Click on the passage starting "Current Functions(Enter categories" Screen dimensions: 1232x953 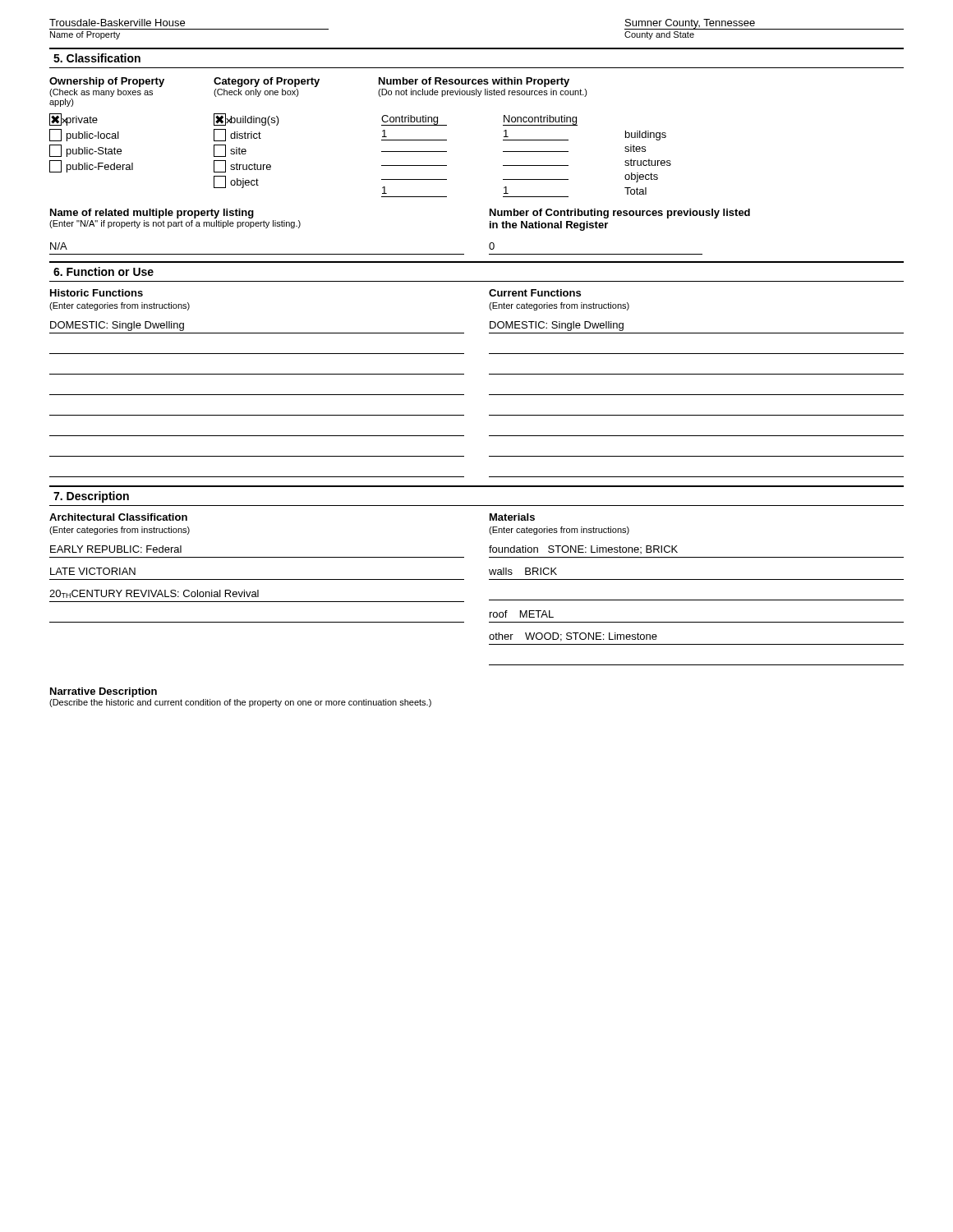pos(559,299)
